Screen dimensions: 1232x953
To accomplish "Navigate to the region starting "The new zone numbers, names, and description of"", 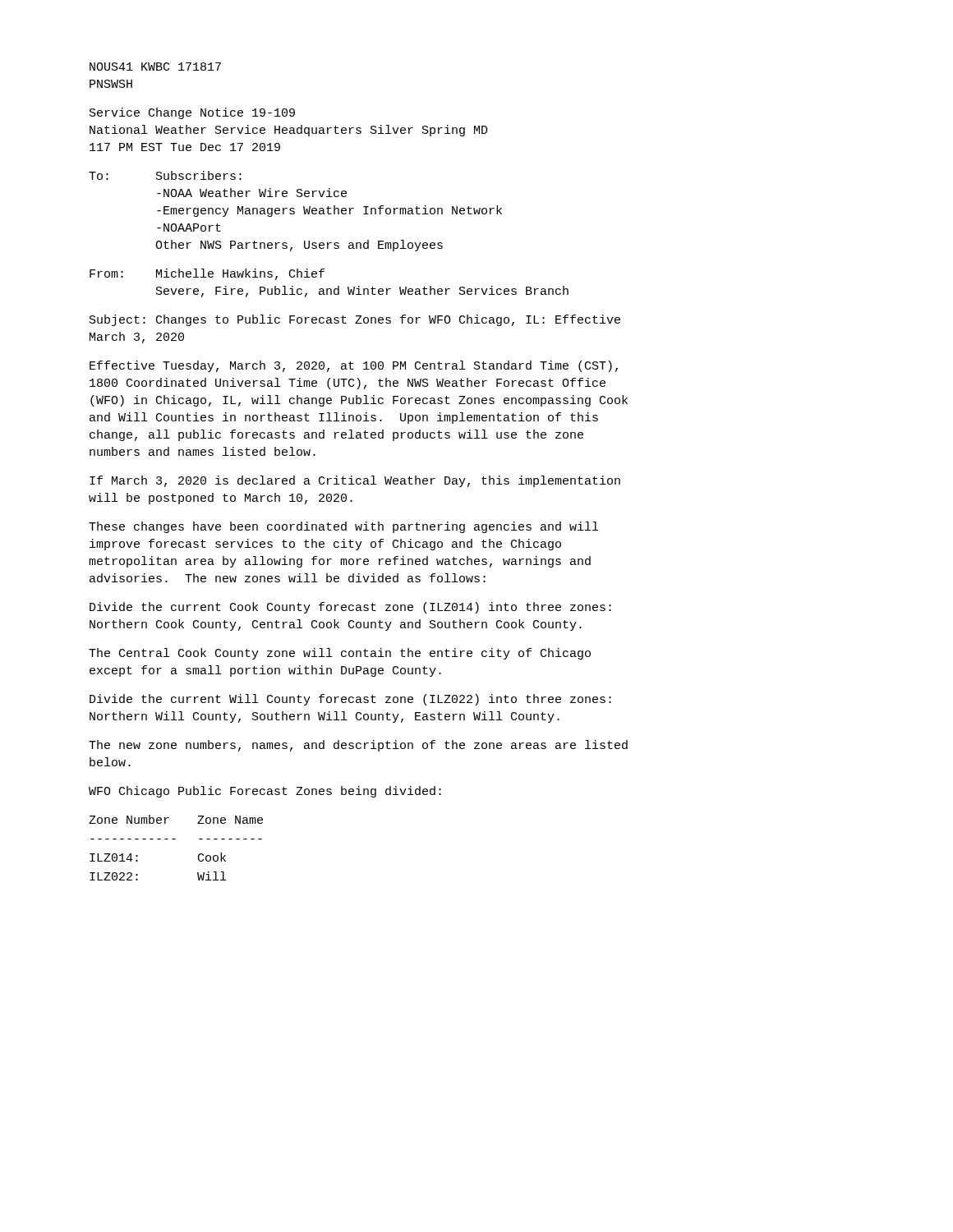I will click(359, 755).
